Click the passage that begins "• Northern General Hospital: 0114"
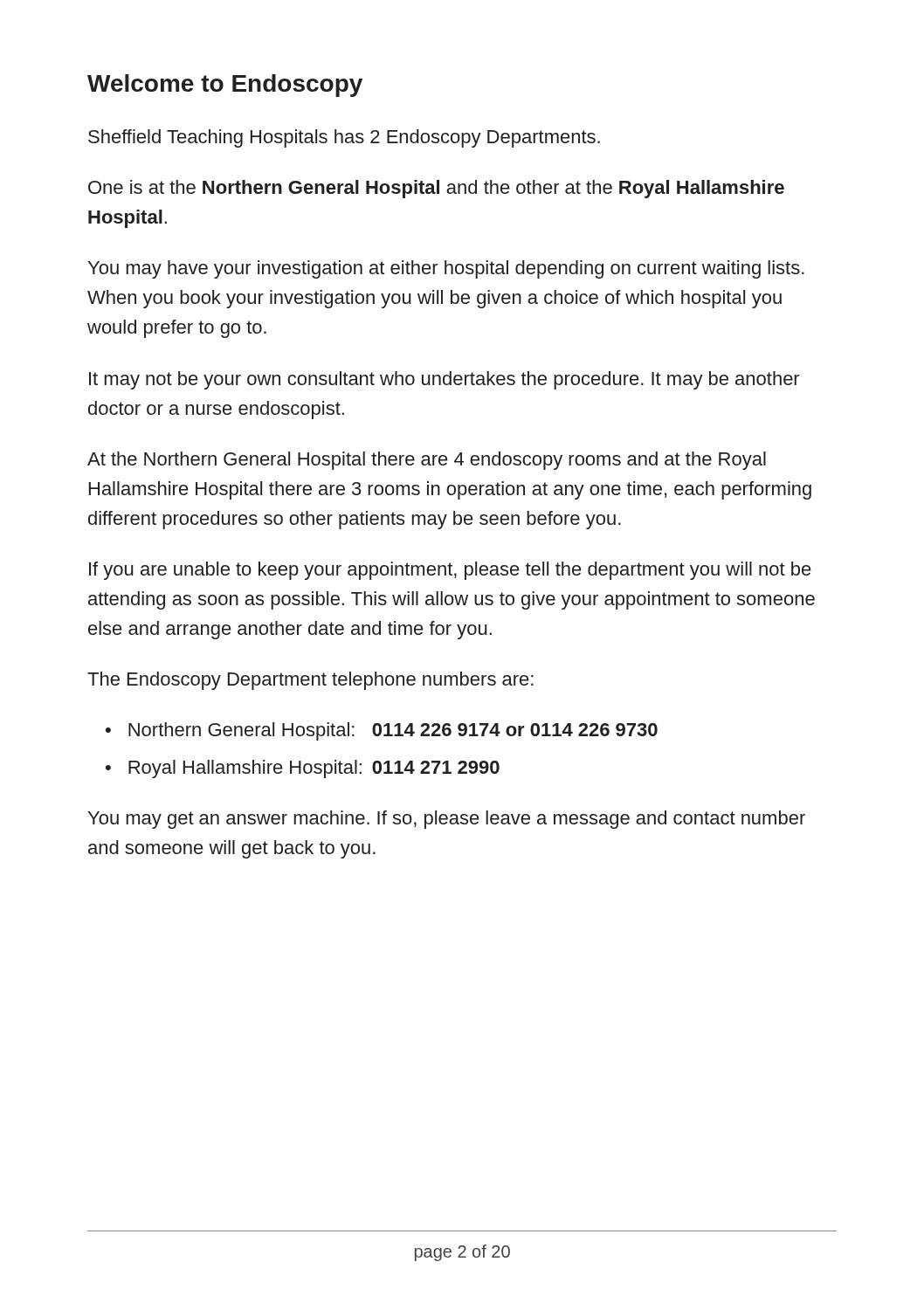This screenshot has width=924, height=1310. point(381,731)
